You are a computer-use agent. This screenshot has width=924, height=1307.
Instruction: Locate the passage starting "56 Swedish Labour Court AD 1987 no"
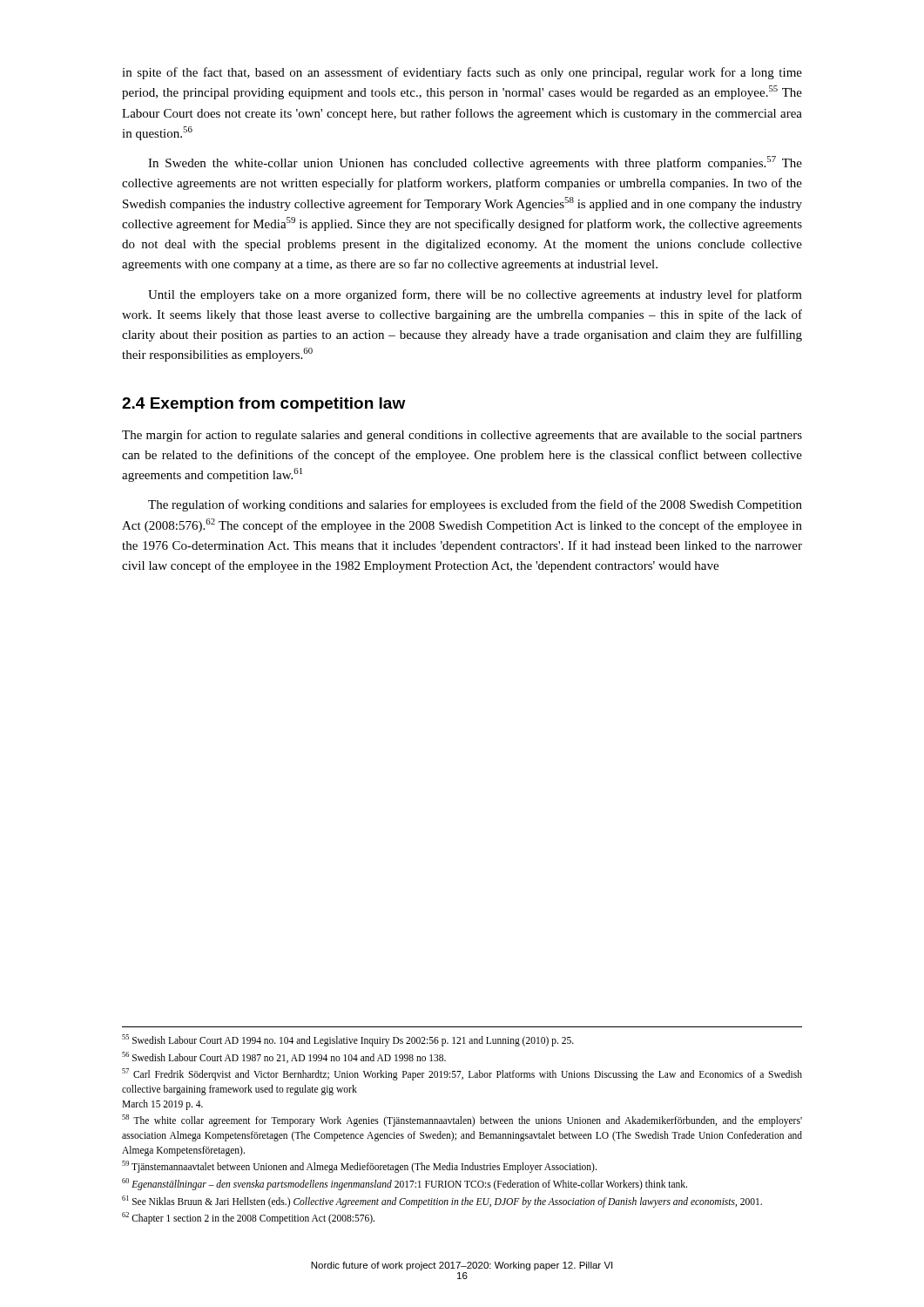coord(284,1057)
